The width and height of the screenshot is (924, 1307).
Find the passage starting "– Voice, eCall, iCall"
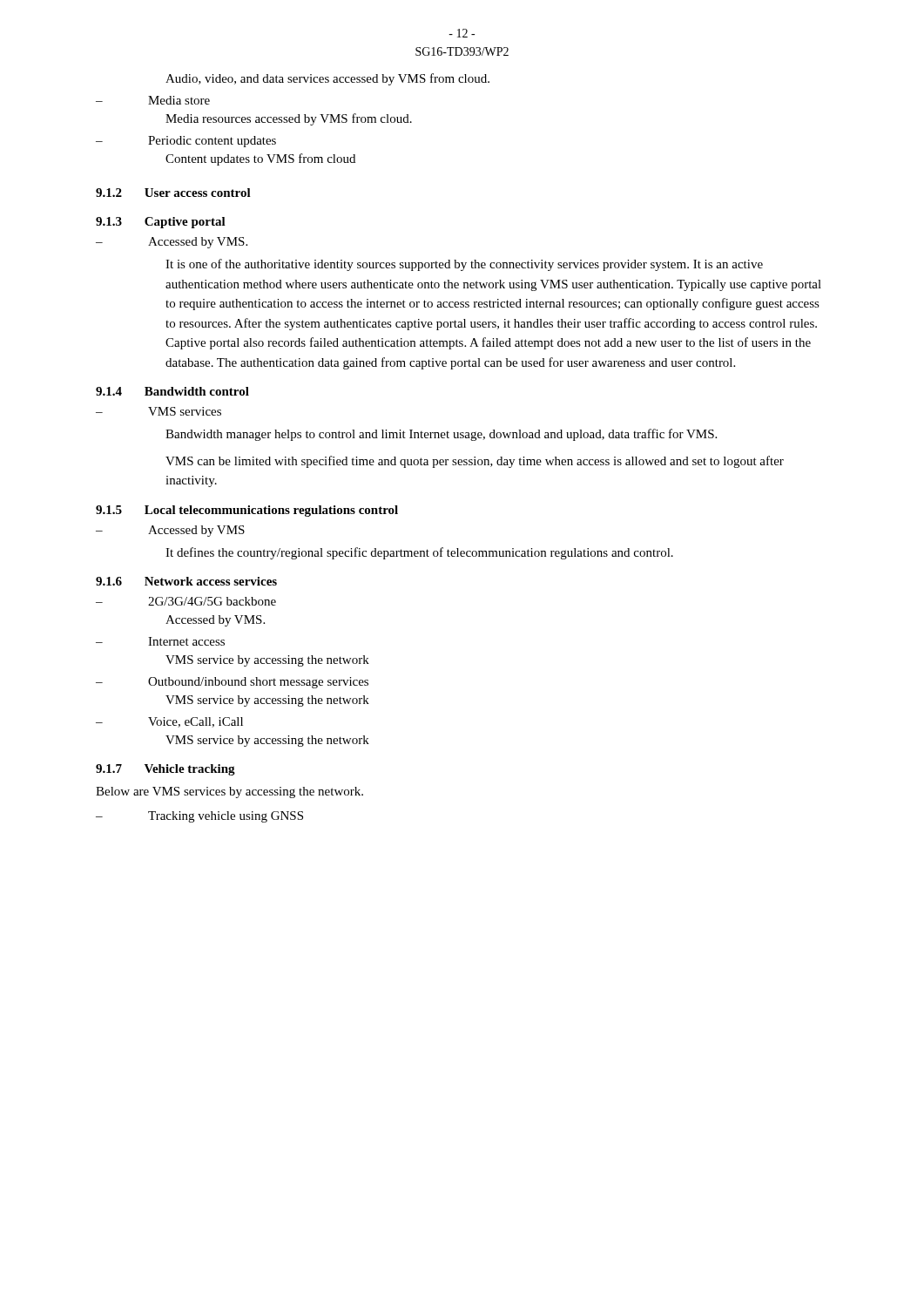(169, 722)
